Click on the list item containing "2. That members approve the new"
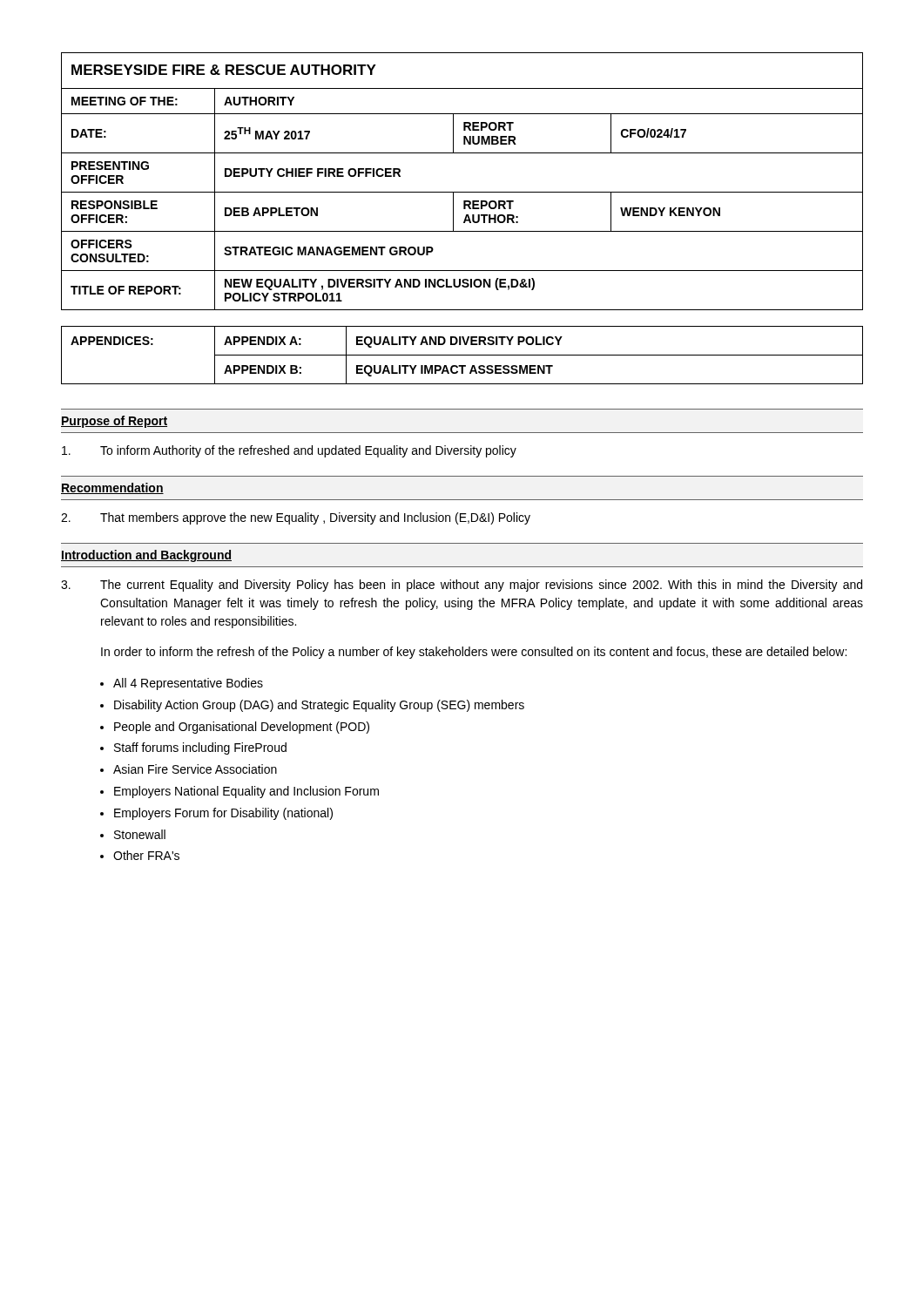Image resolution: width=924 pixels, height=1307 pixels. coord(462,518)
